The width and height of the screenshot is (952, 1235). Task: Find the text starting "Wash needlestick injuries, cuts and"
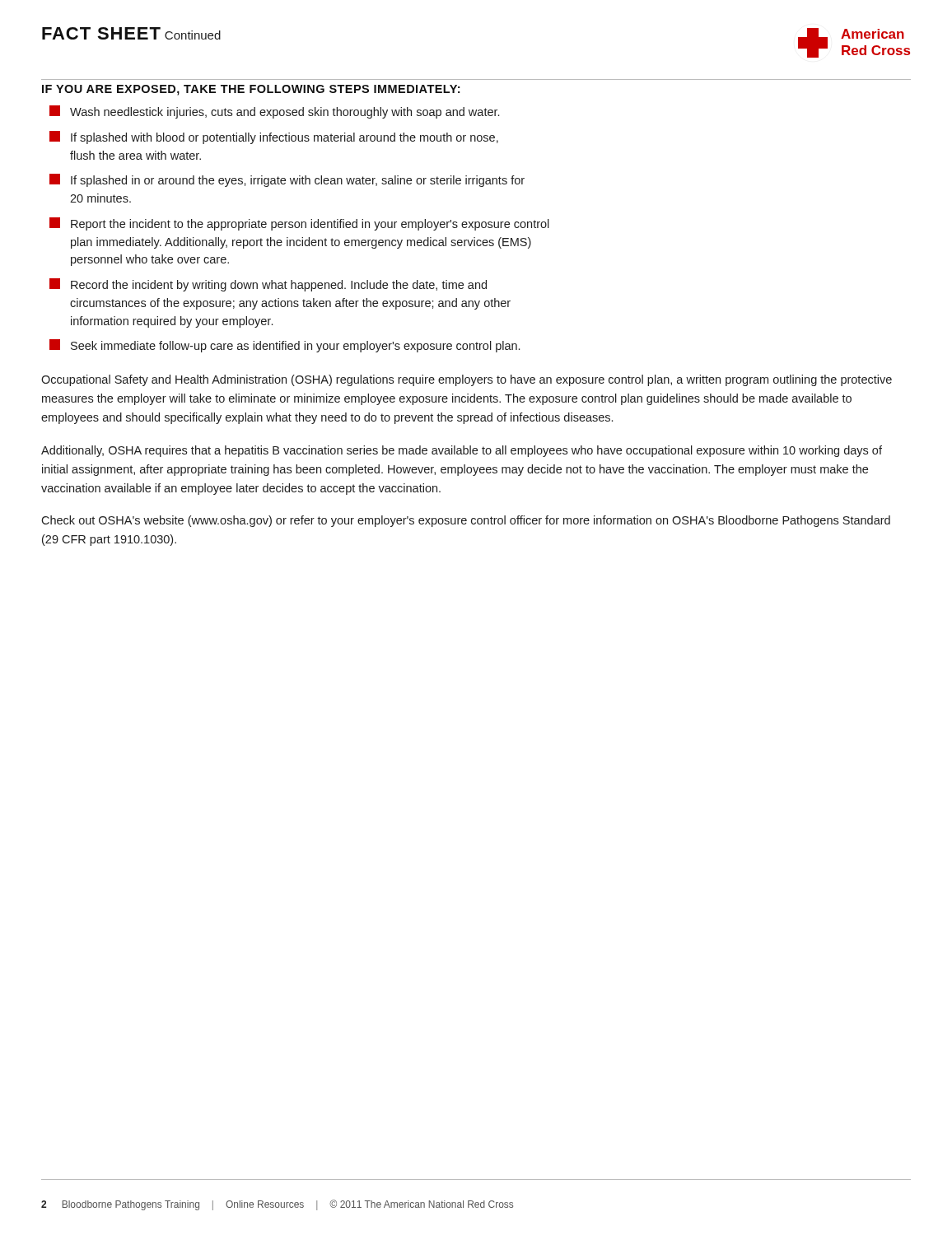(275, 113)
